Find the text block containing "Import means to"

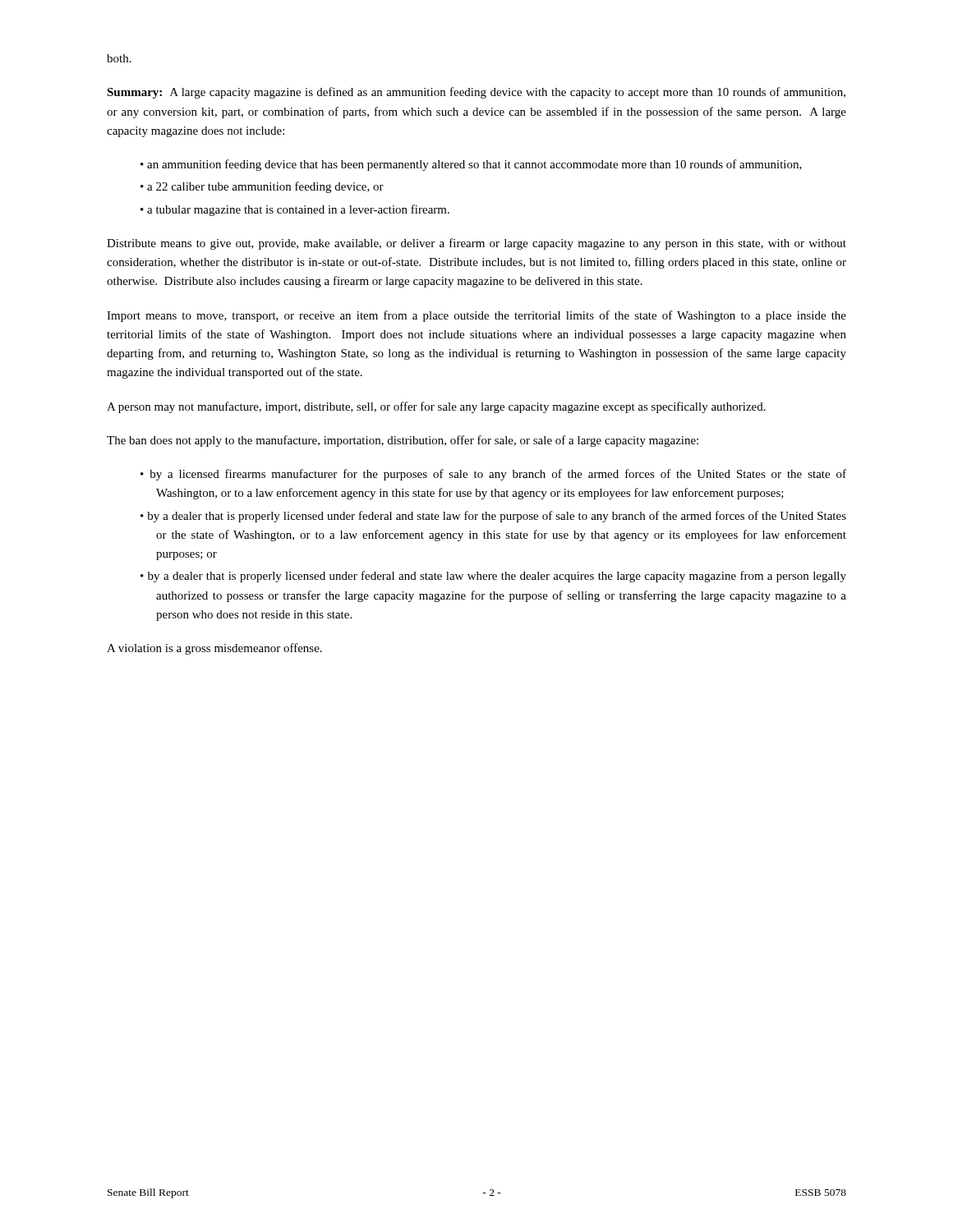476,344
